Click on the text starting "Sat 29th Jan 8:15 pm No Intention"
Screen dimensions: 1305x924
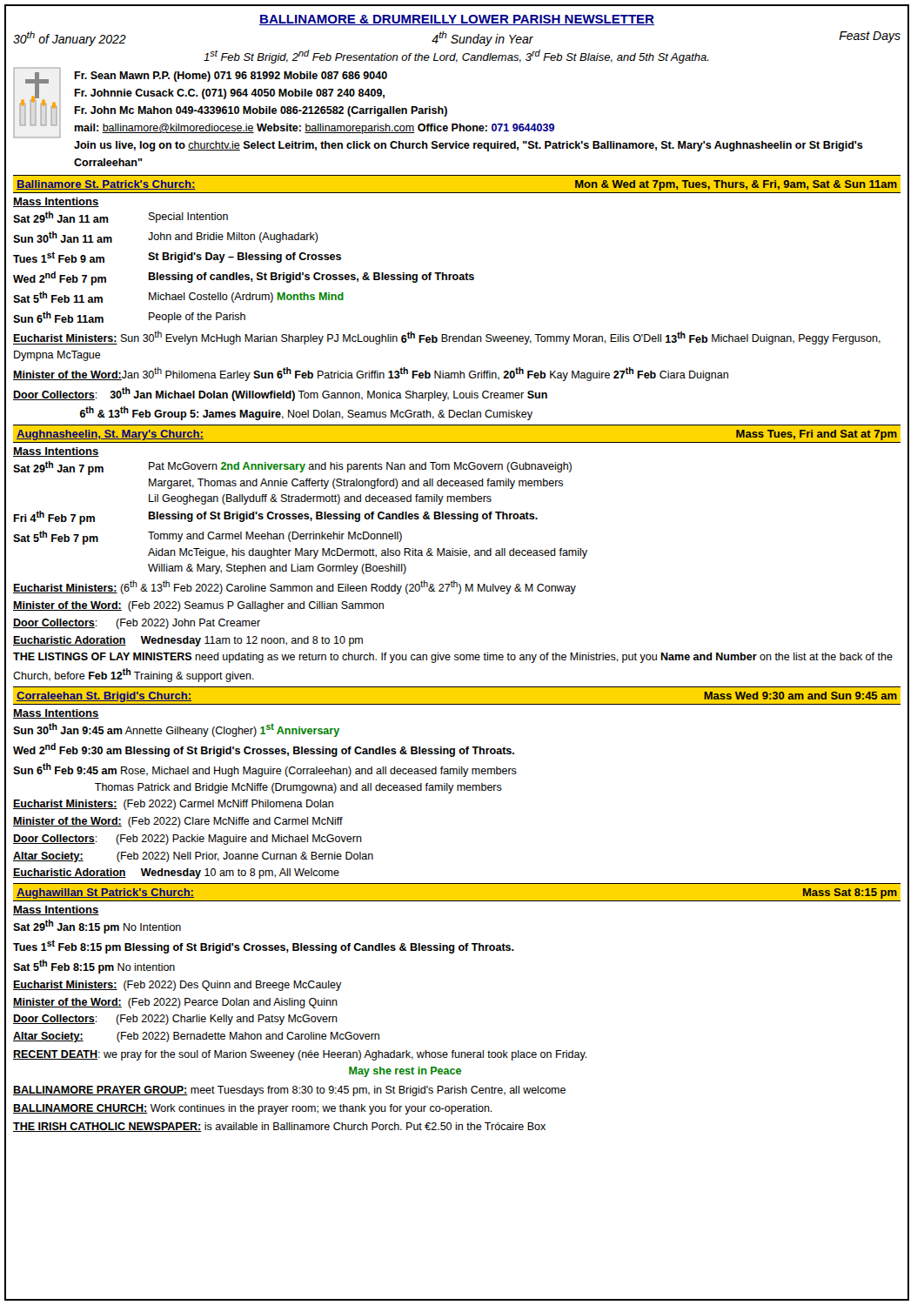[x=97, y=926]
